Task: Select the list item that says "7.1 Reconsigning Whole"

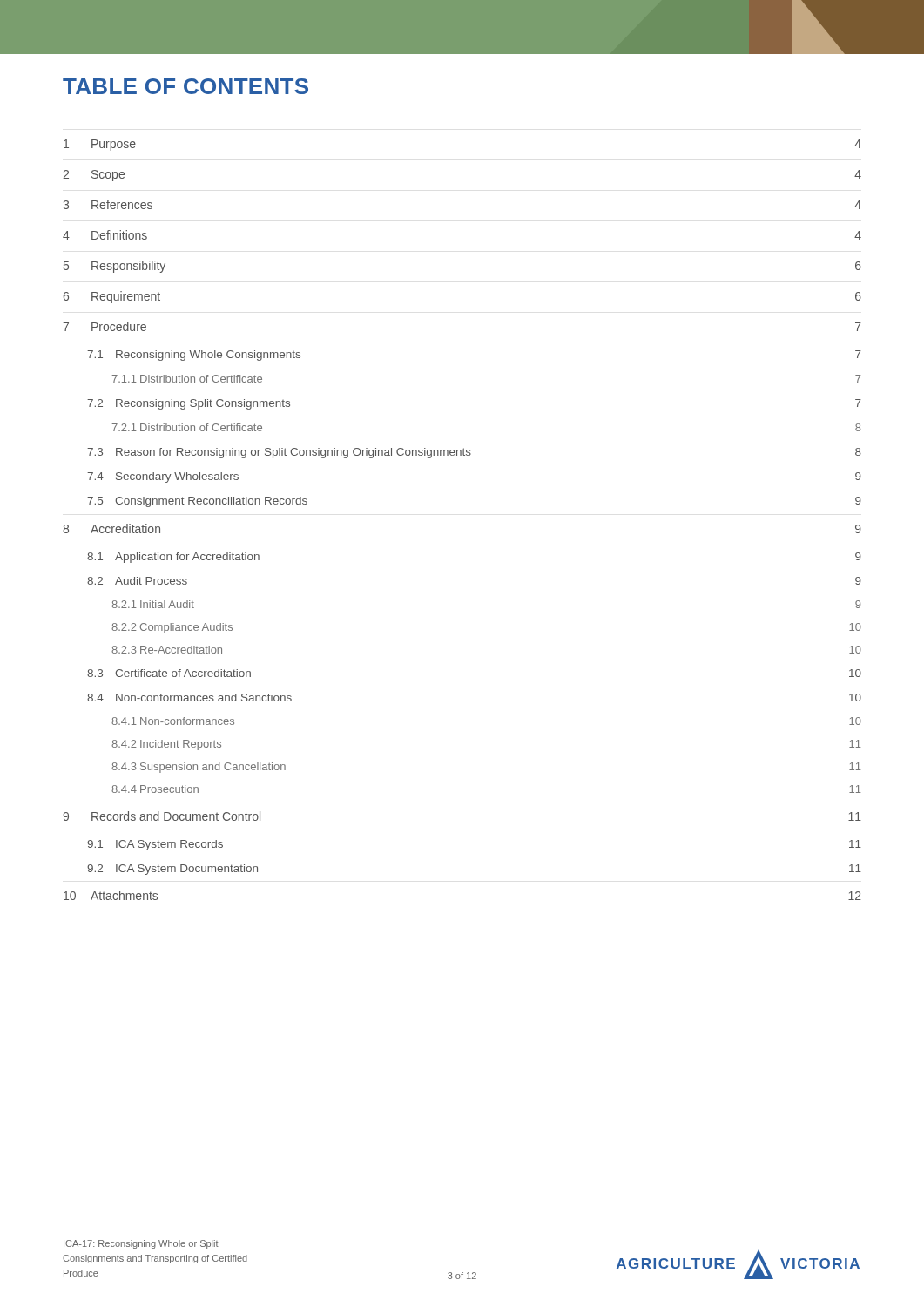Action: (x=209, y=355)
